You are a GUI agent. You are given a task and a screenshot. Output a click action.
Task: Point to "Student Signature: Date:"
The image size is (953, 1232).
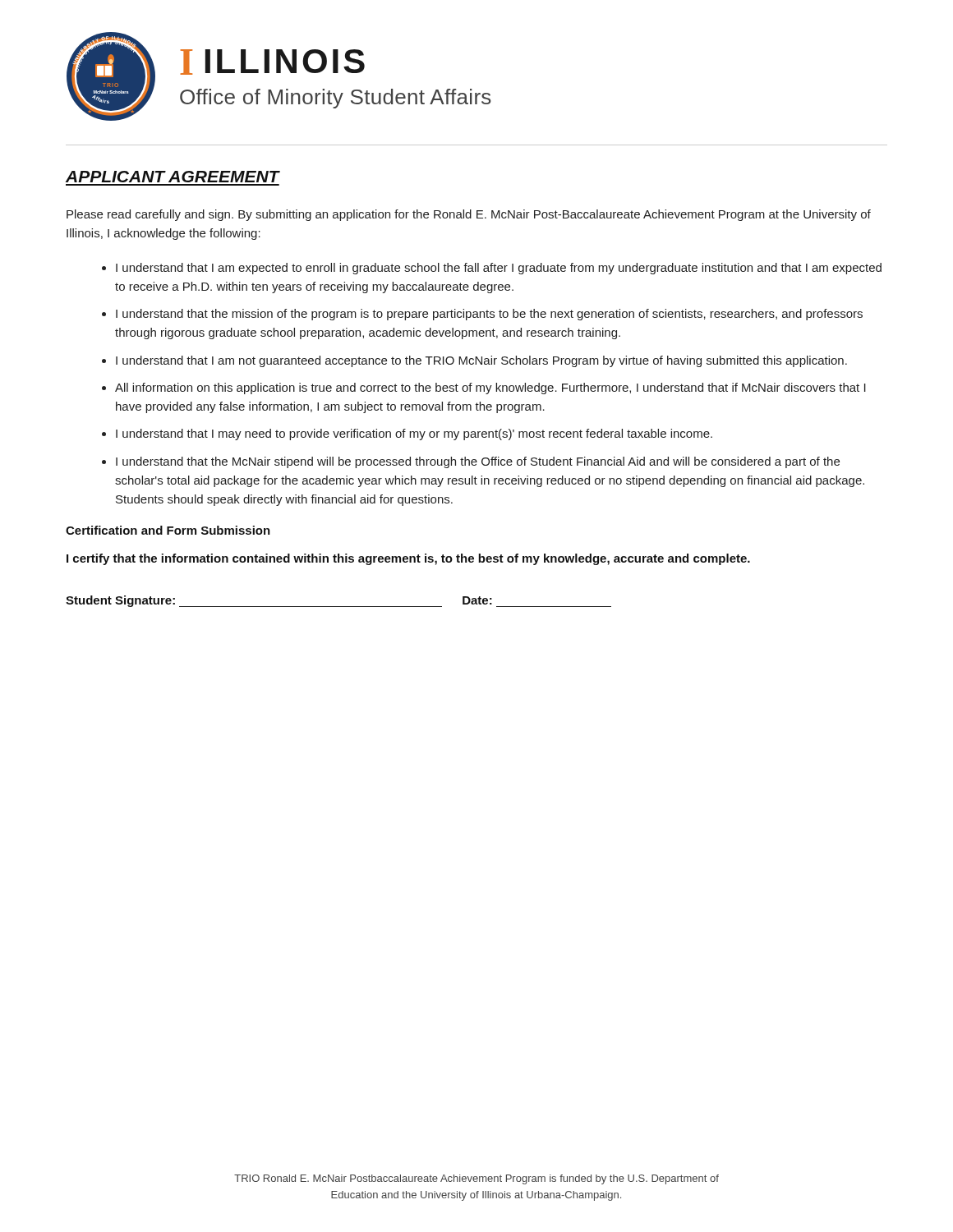(338, 599)
